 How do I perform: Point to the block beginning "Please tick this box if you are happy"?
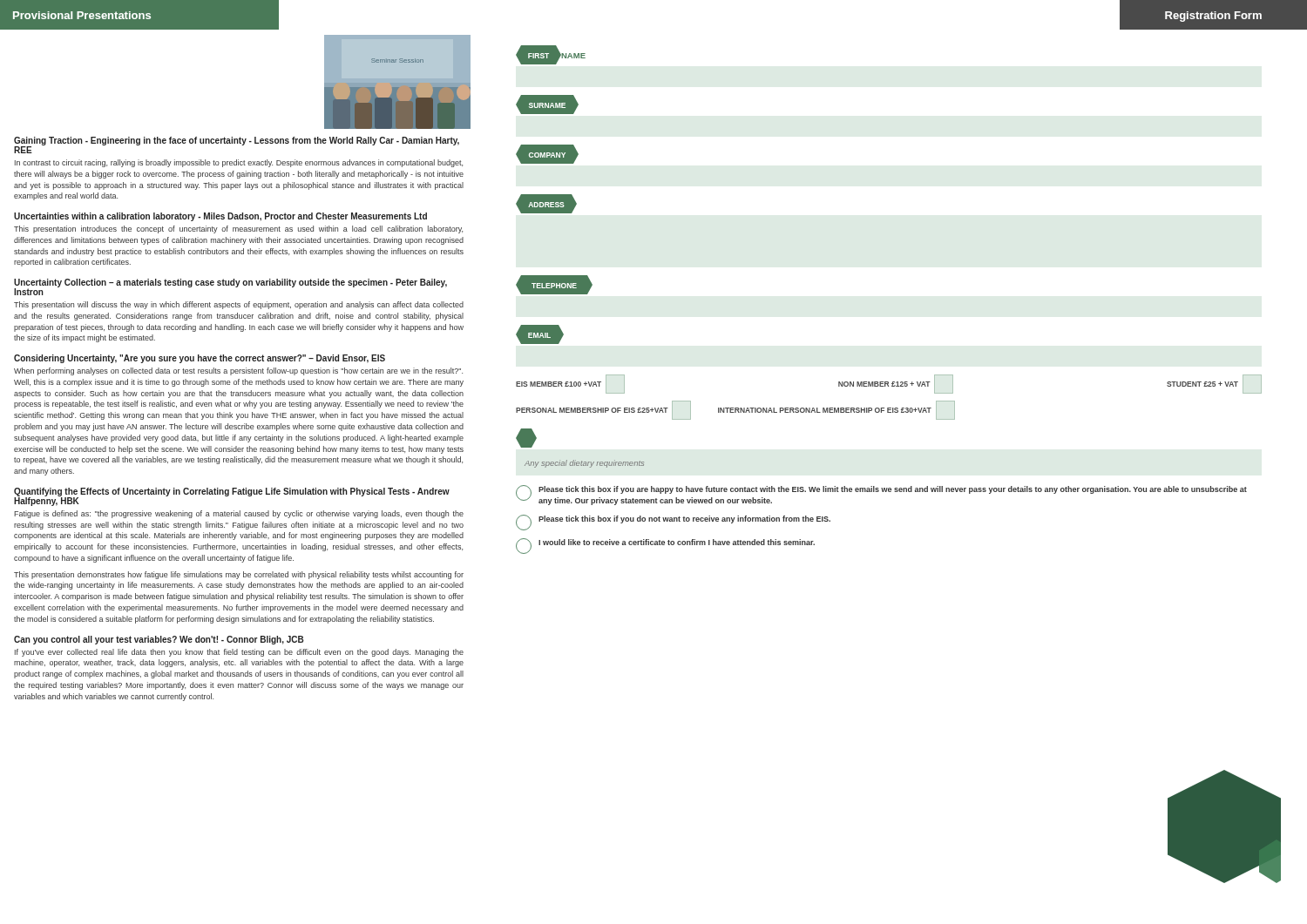(889, 496)
